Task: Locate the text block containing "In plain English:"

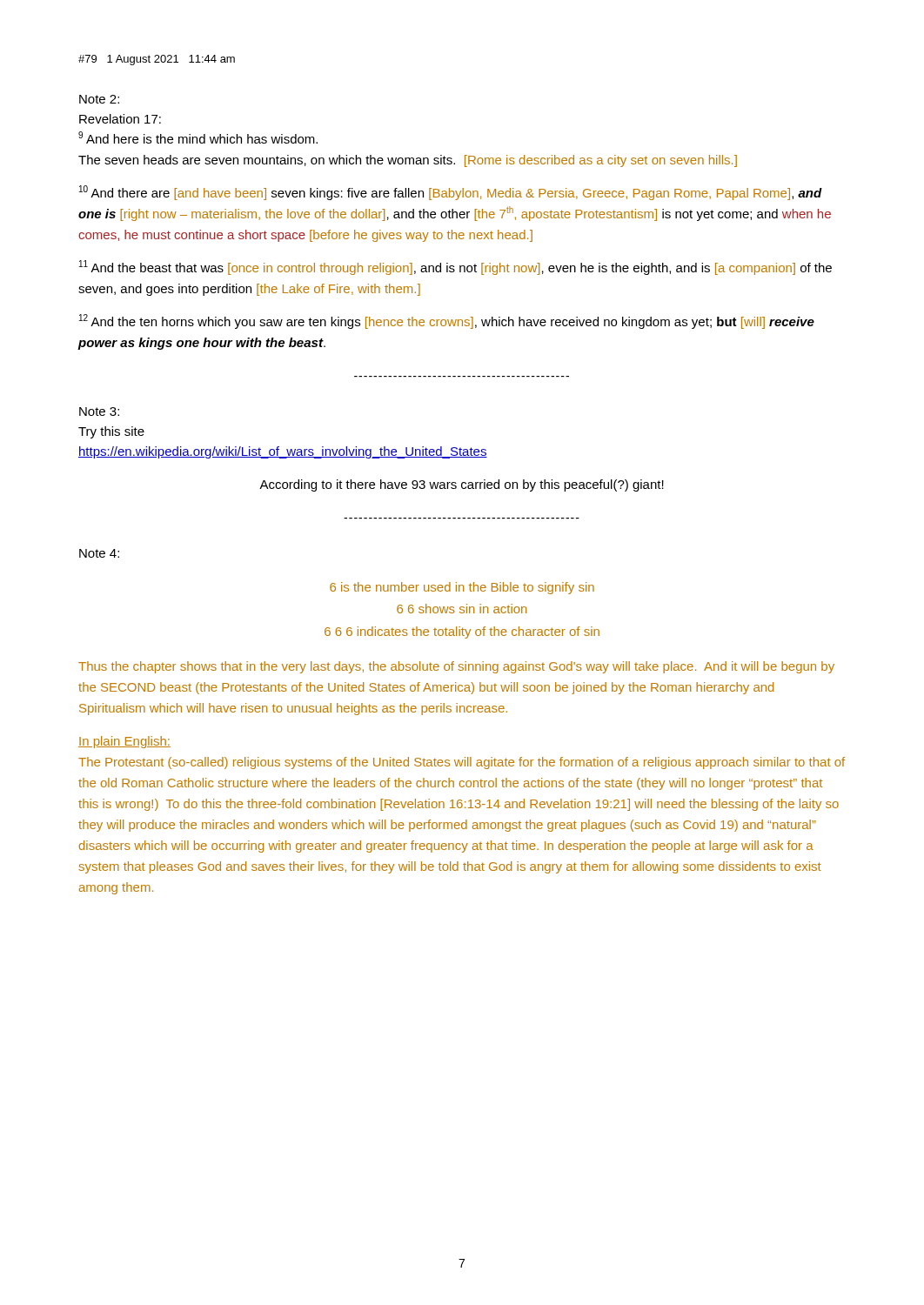Action: click(462, 814)
